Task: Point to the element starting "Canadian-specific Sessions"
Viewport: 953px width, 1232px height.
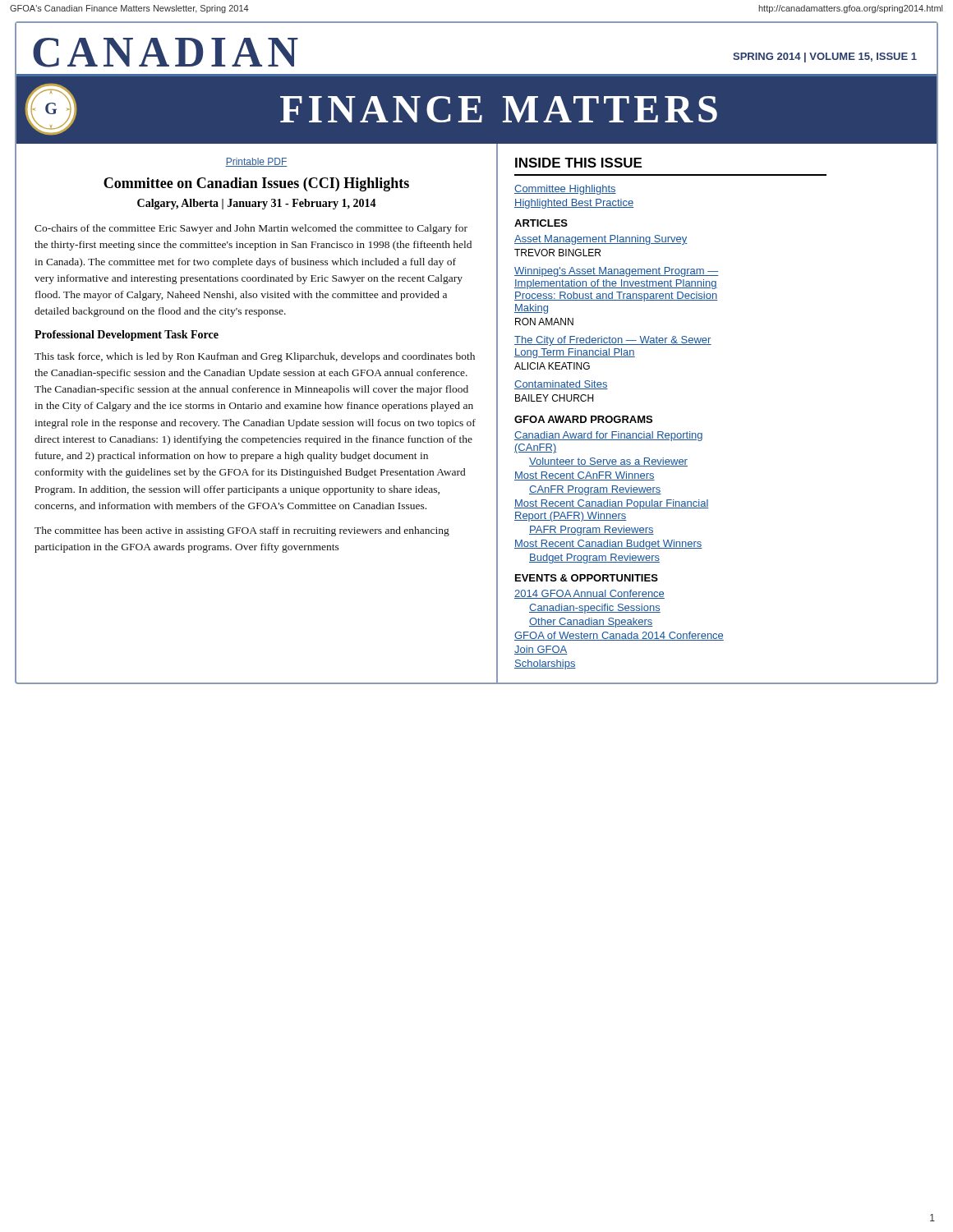Action: point(595,609)
